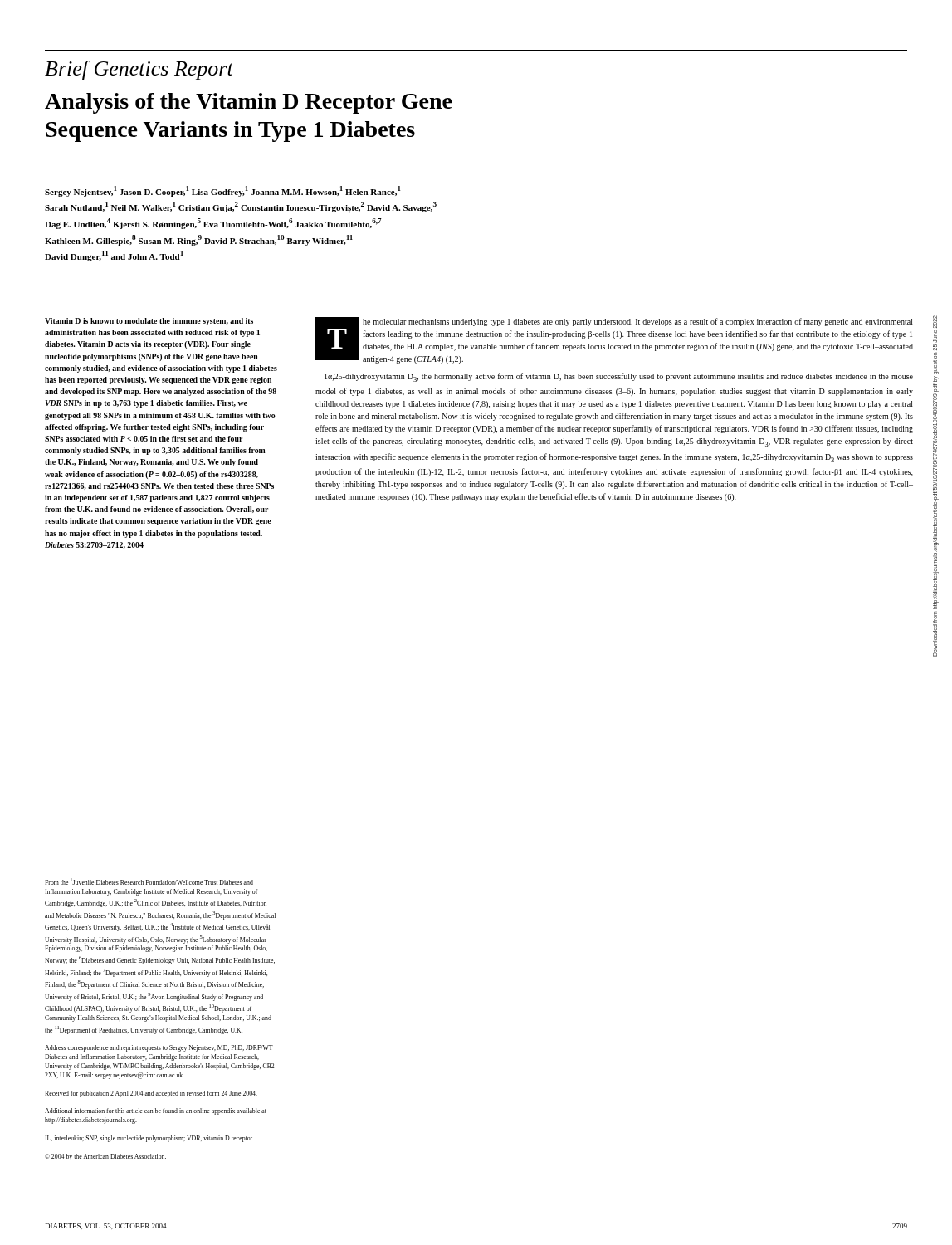Image resolution: width=952 pixels, height=1245 pixels.
Task: Locate the block of text that opens with "T he molecular mechanisms underlying type 1 diabetes"
Action: [x=614, y=409]
